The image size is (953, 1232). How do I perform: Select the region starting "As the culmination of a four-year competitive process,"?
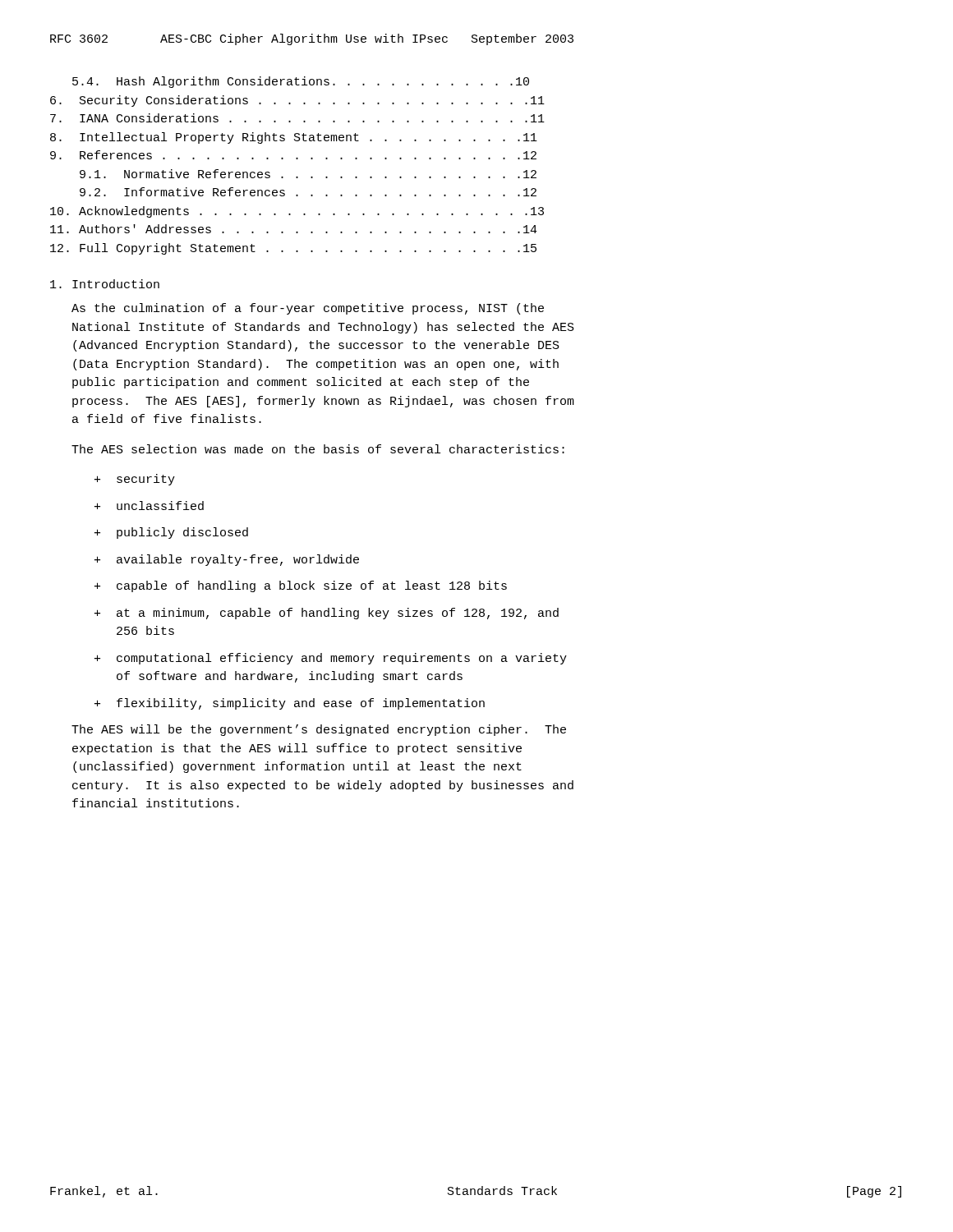click(x=312, y=365)
